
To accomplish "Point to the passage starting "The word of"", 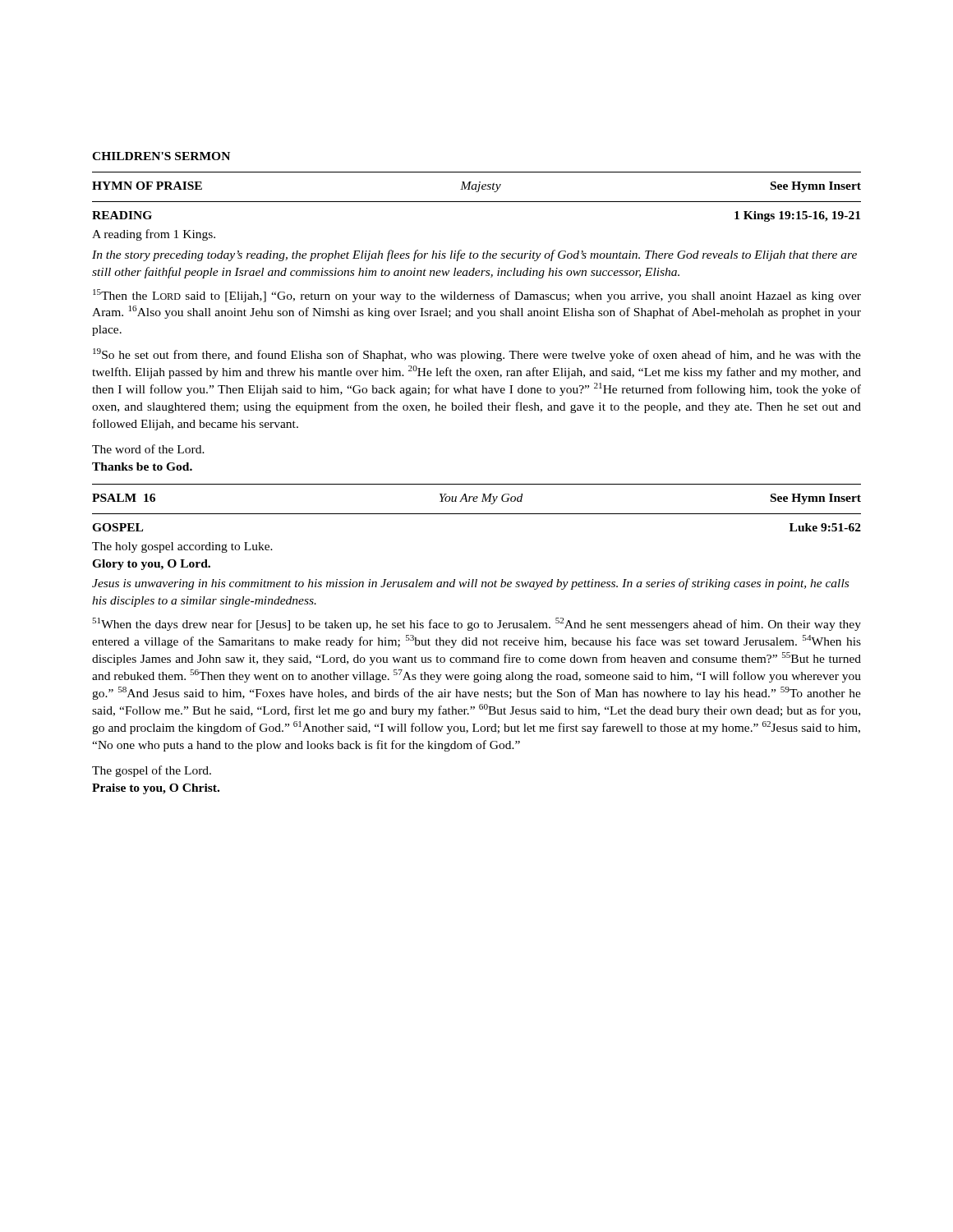I will pyautogui.click(x=148, y=457).
